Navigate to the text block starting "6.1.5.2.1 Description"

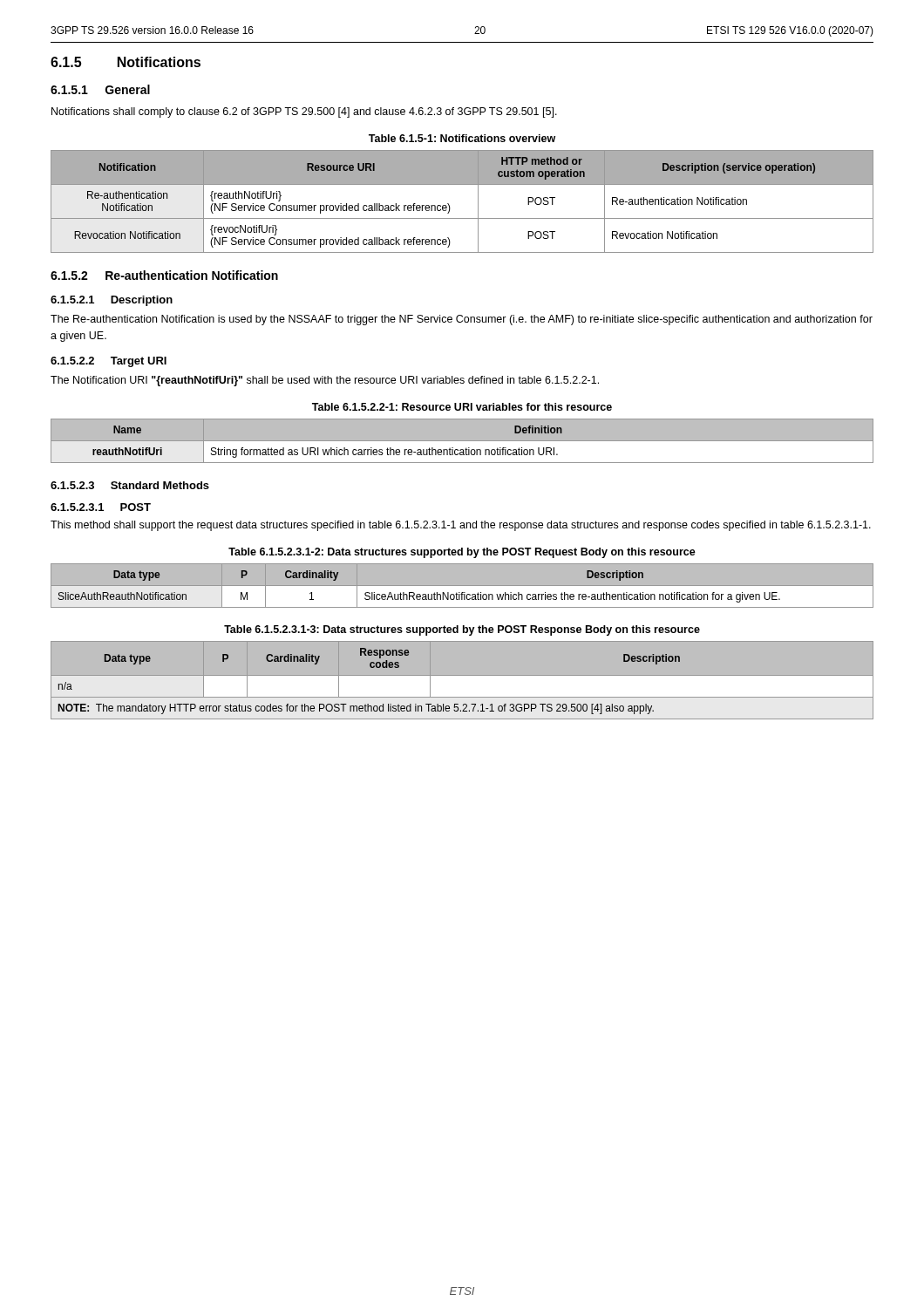click(x=112, y=299)
